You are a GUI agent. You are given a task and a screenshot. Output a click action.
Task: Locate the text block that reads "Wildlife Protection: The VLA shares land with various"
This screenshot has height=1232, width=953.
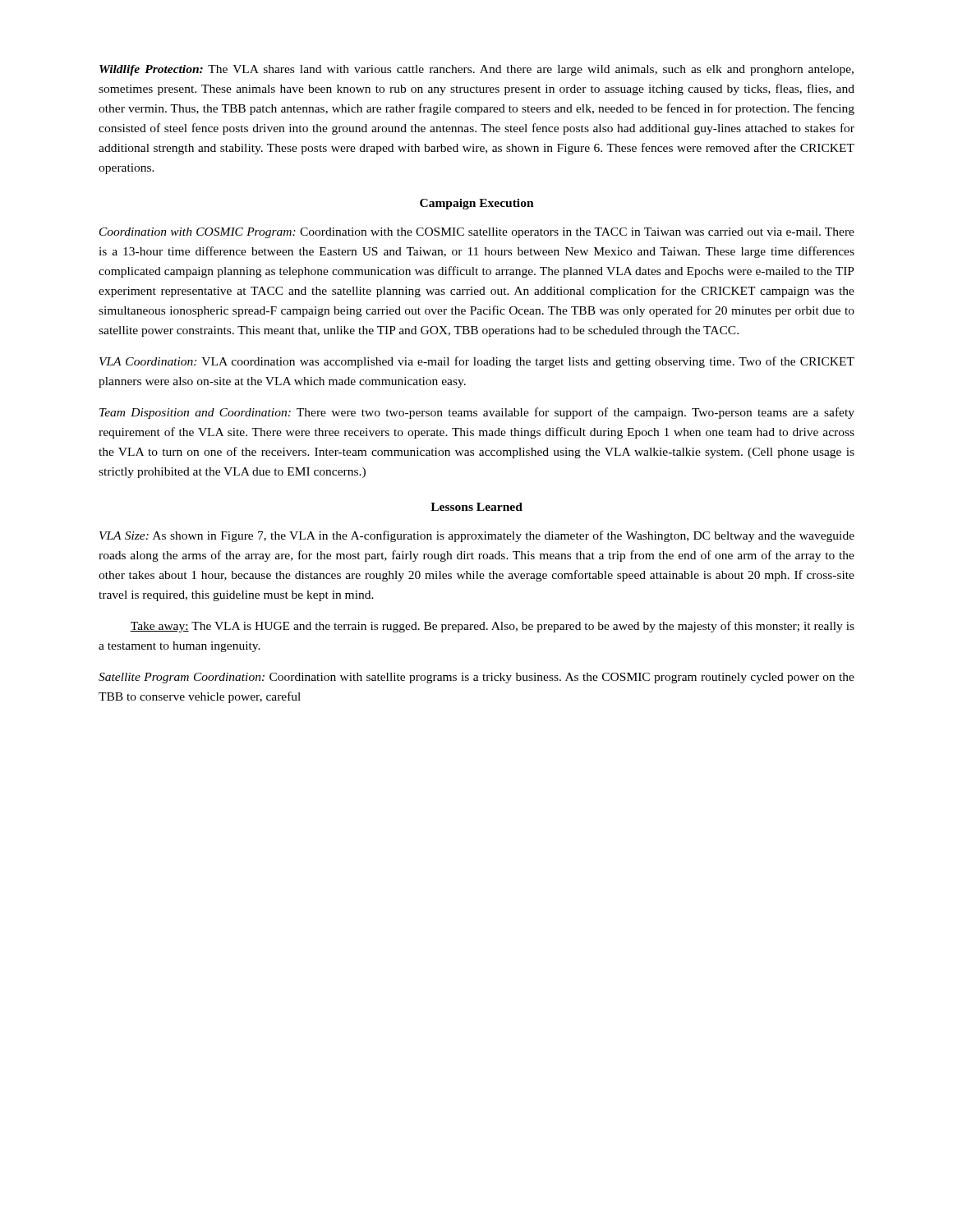coord(476,118)
